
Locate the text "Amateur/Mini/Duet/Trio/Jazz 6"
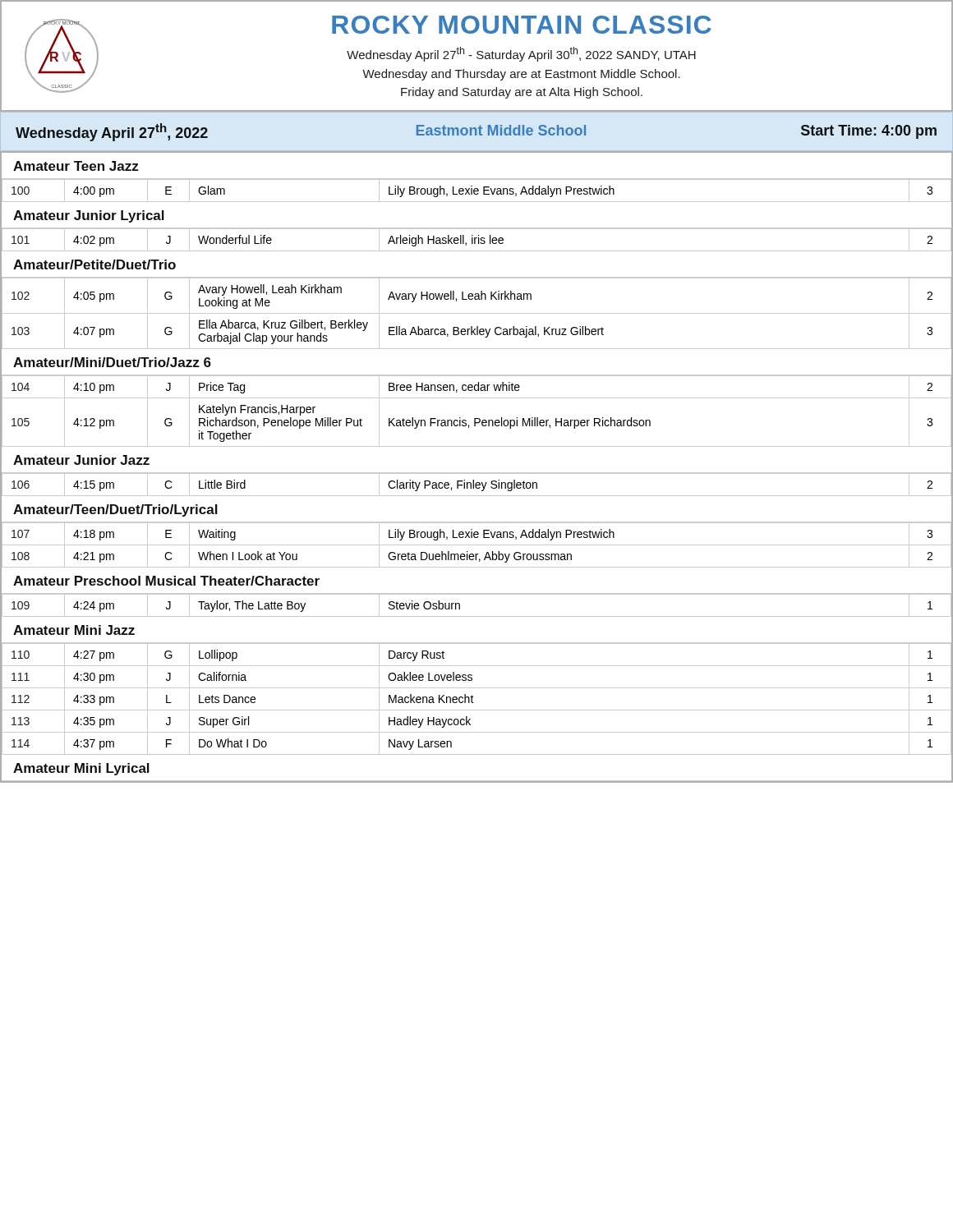point(112,362)
